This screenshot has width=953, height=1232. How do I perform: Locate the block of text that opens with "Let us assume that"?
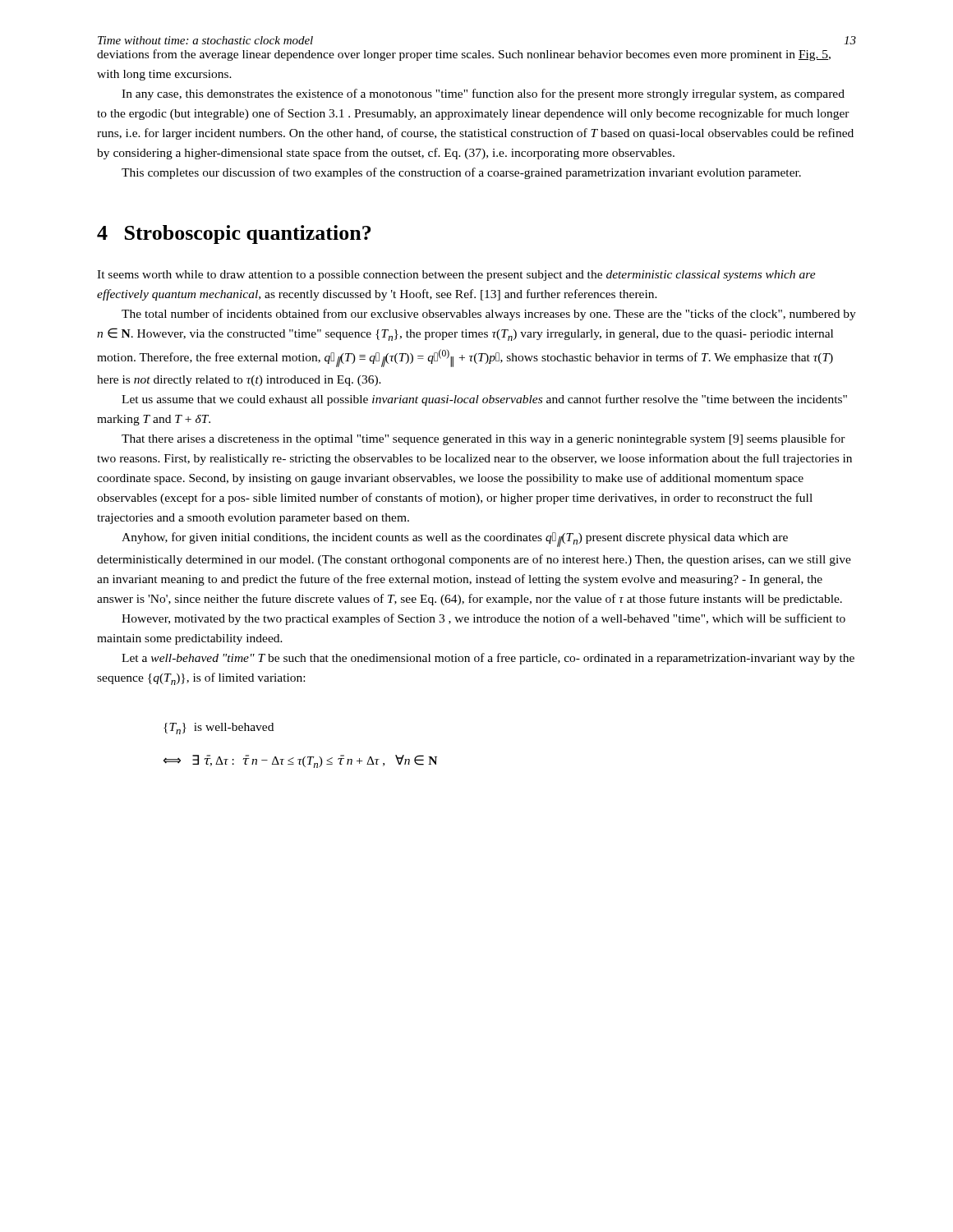(476, 409)
